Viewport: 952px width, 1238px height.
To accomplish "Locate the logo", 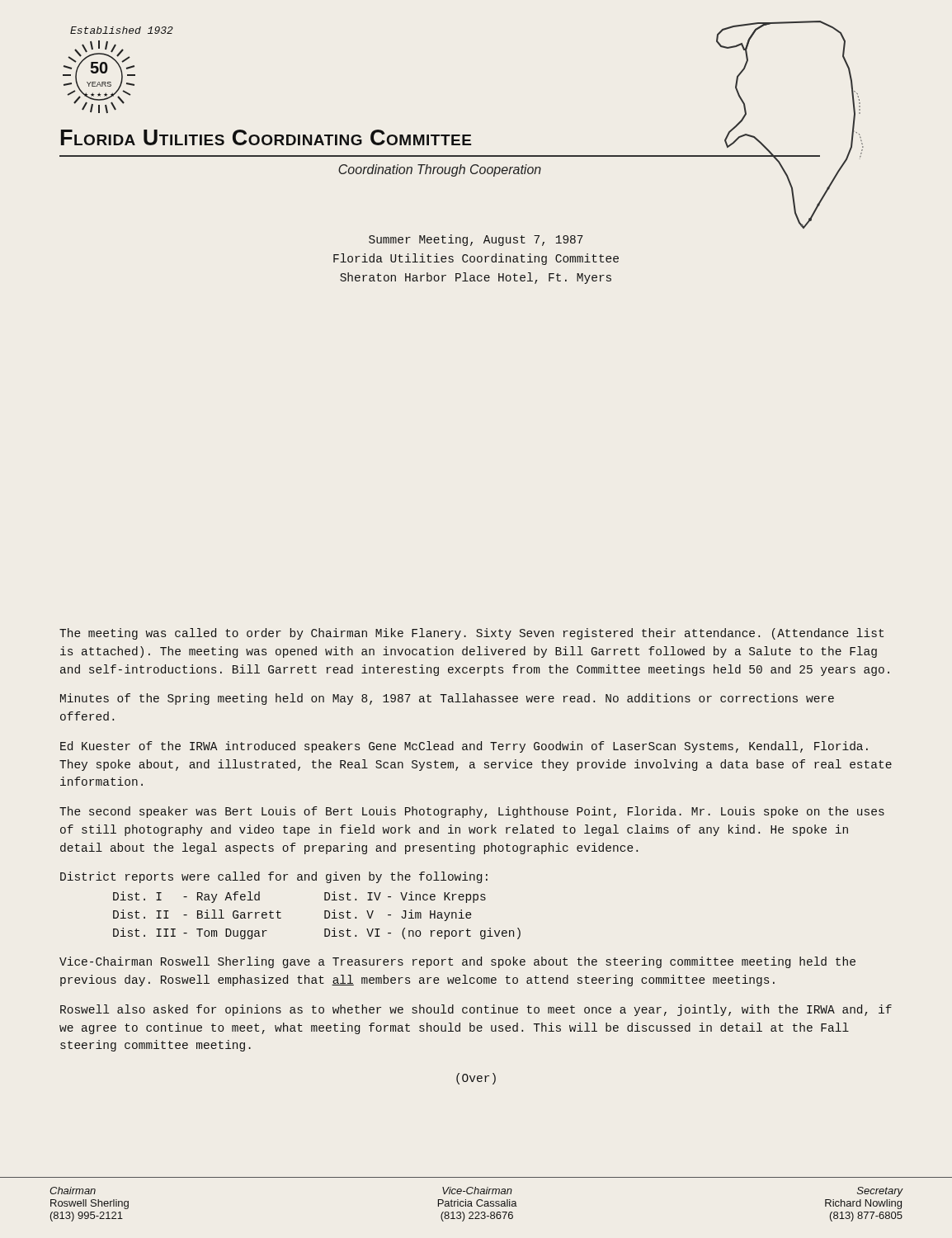I will (x=99, y=79).
